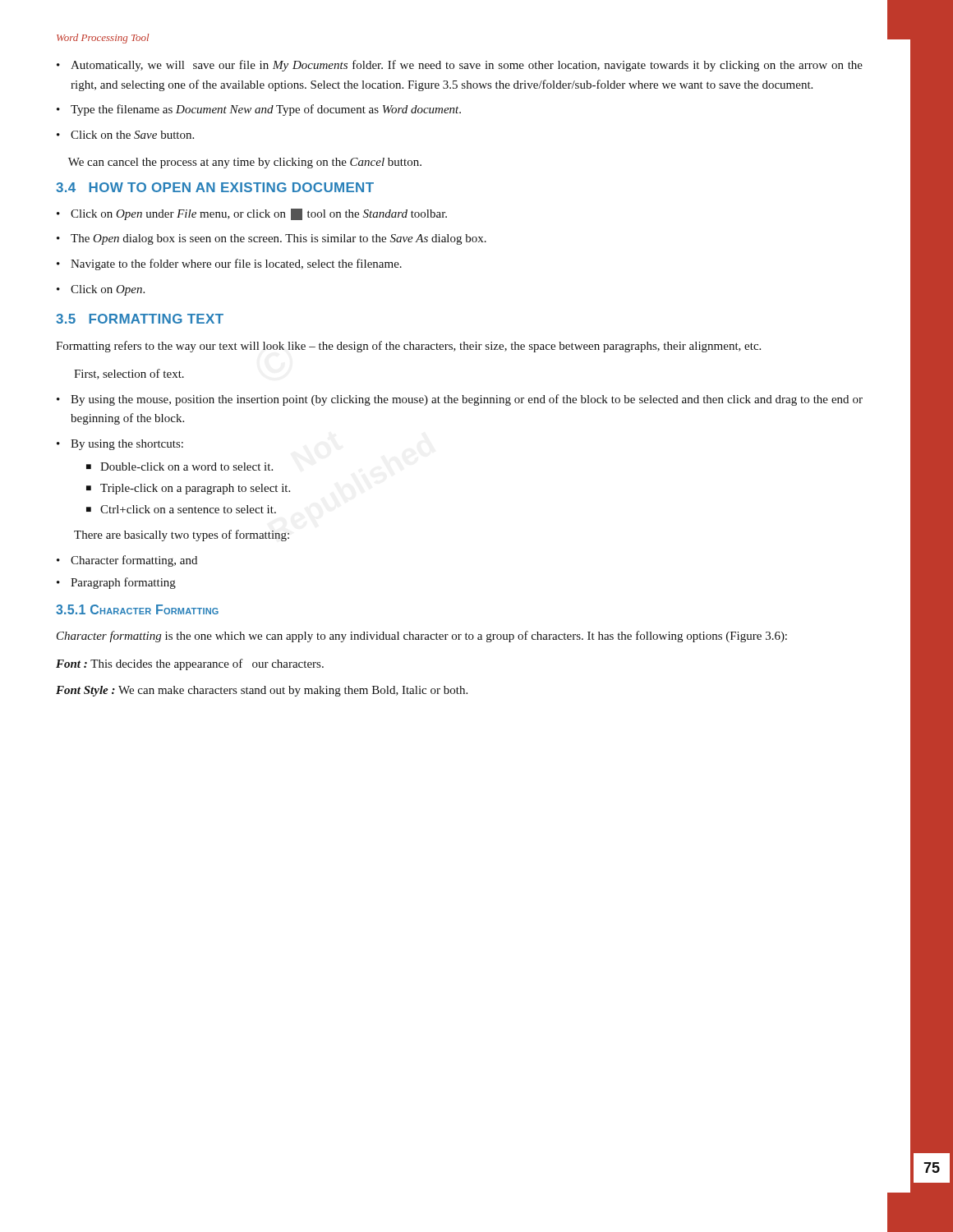The height and width of the screenshot is (1232, 953).
Task: Select the text starting "First, selection of"
Action: coord(129,374)
